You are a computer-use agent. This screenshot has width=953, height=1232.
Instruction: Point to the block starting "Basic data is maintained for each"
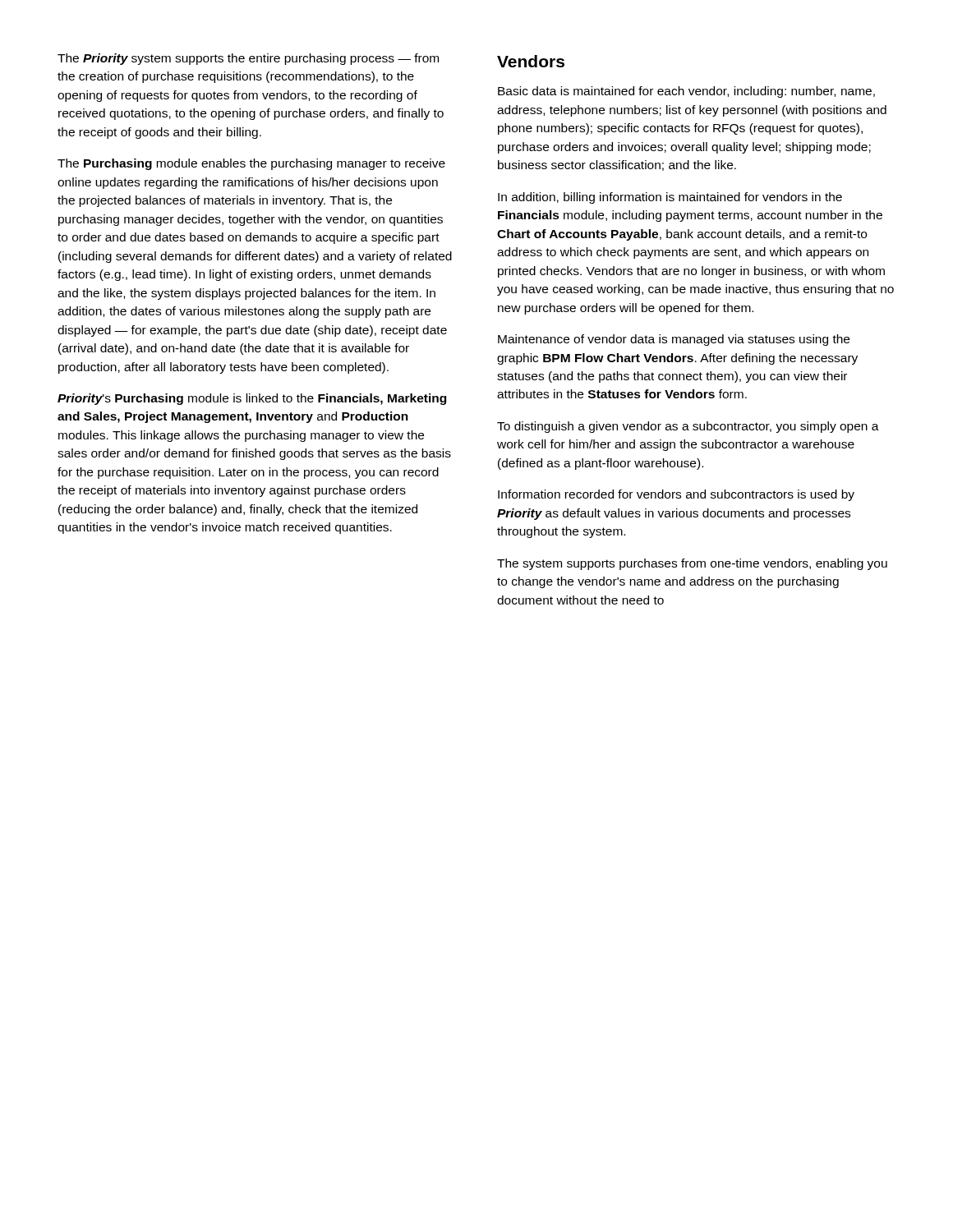[692, 128]
